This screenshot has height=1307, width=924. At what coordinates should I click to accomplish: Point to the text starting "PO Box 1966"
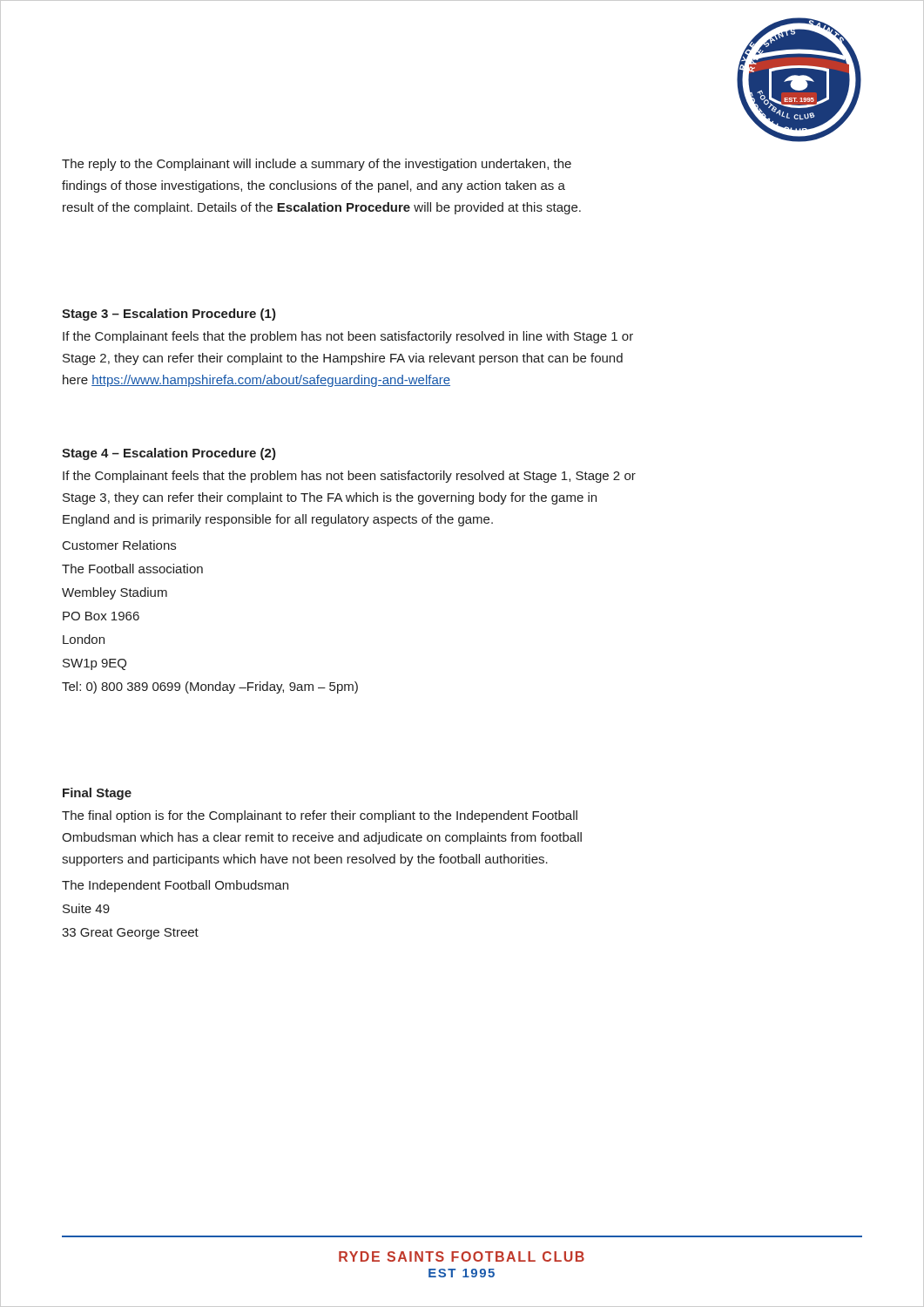101,616
